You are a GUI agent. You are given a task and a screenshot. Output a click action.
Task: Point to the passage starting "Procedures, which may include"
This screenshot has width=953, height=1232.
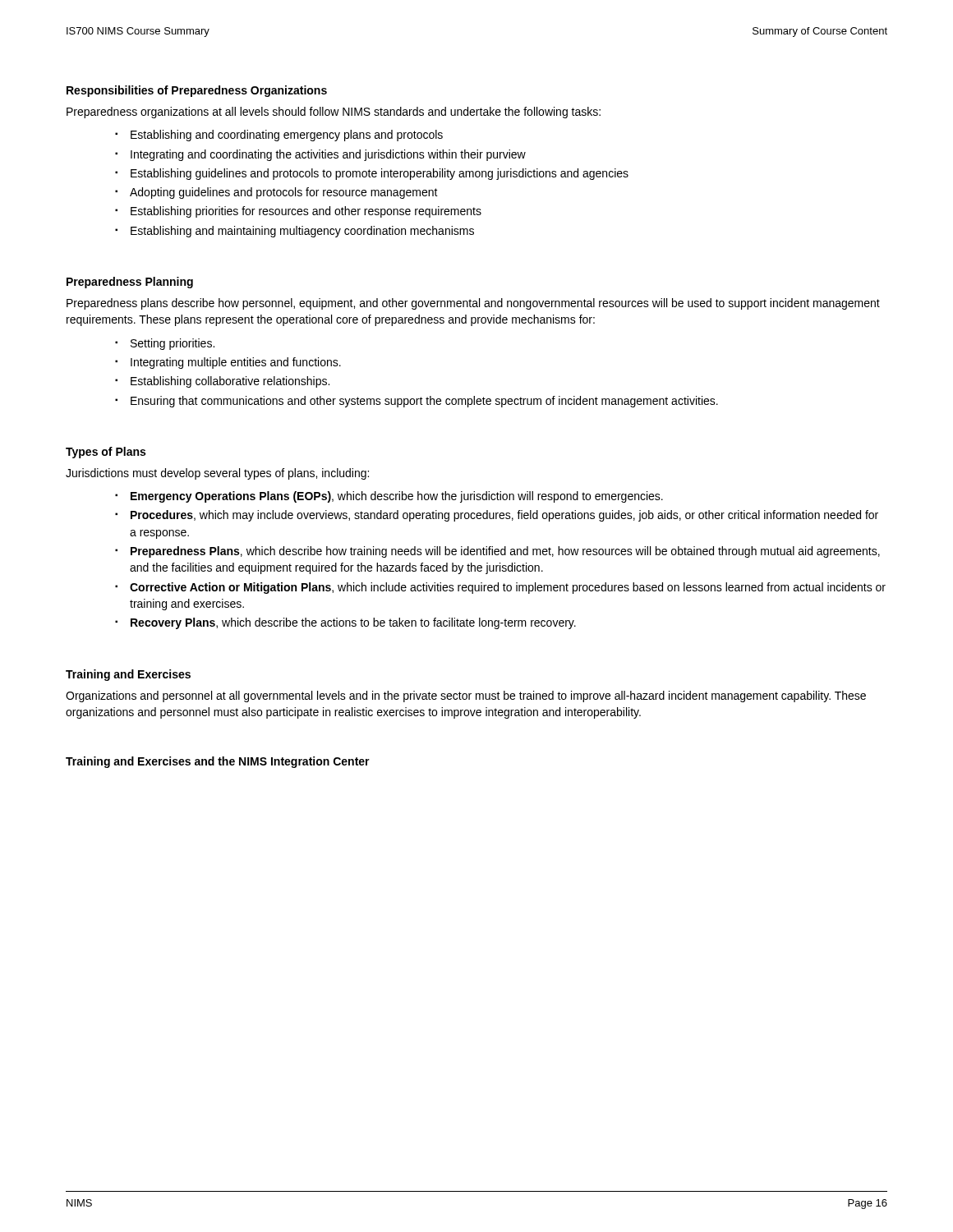504,524
